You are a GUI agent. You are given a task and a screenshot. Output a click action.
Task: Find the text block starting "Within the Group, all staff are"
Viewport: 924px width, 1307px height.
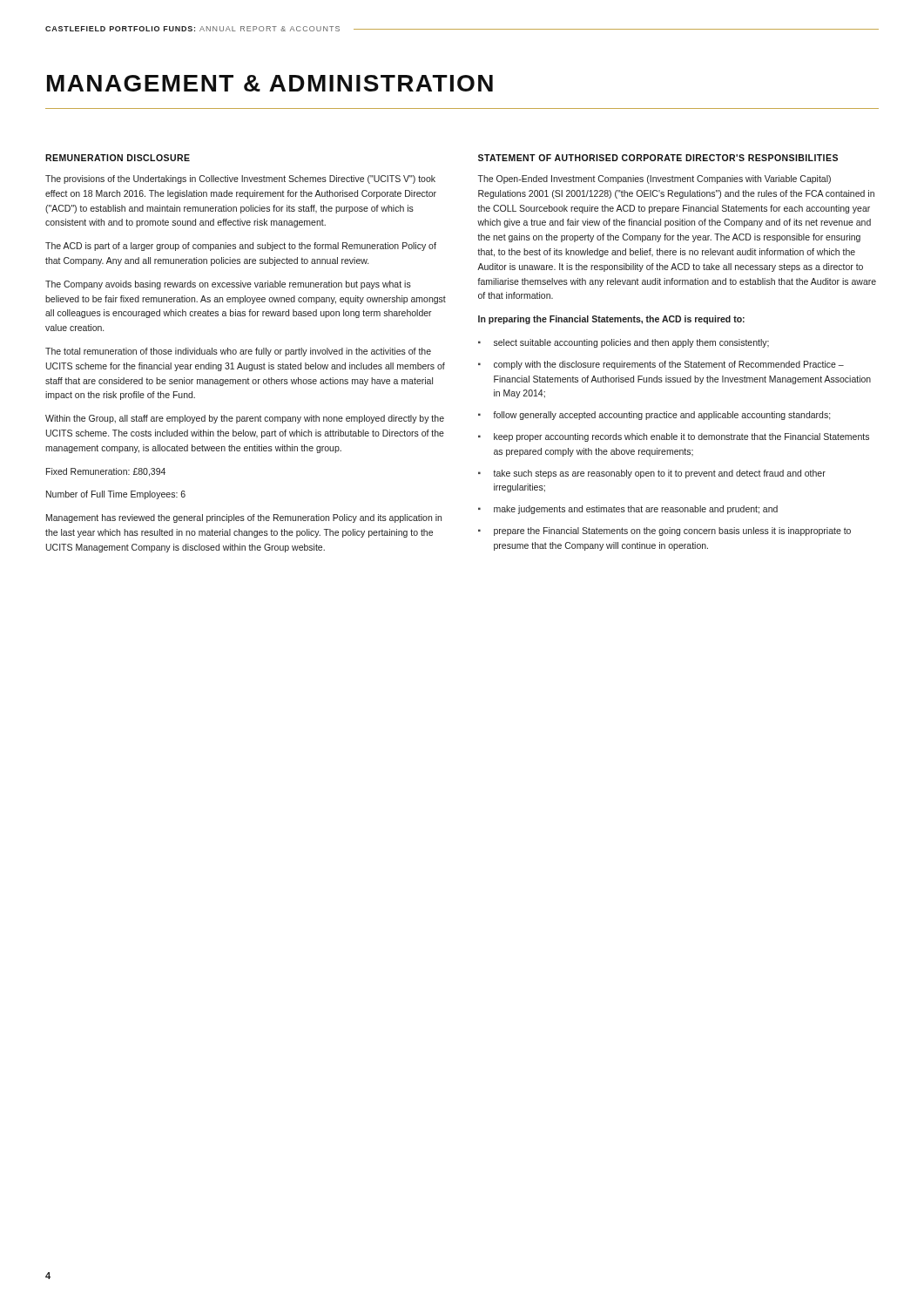245,433
